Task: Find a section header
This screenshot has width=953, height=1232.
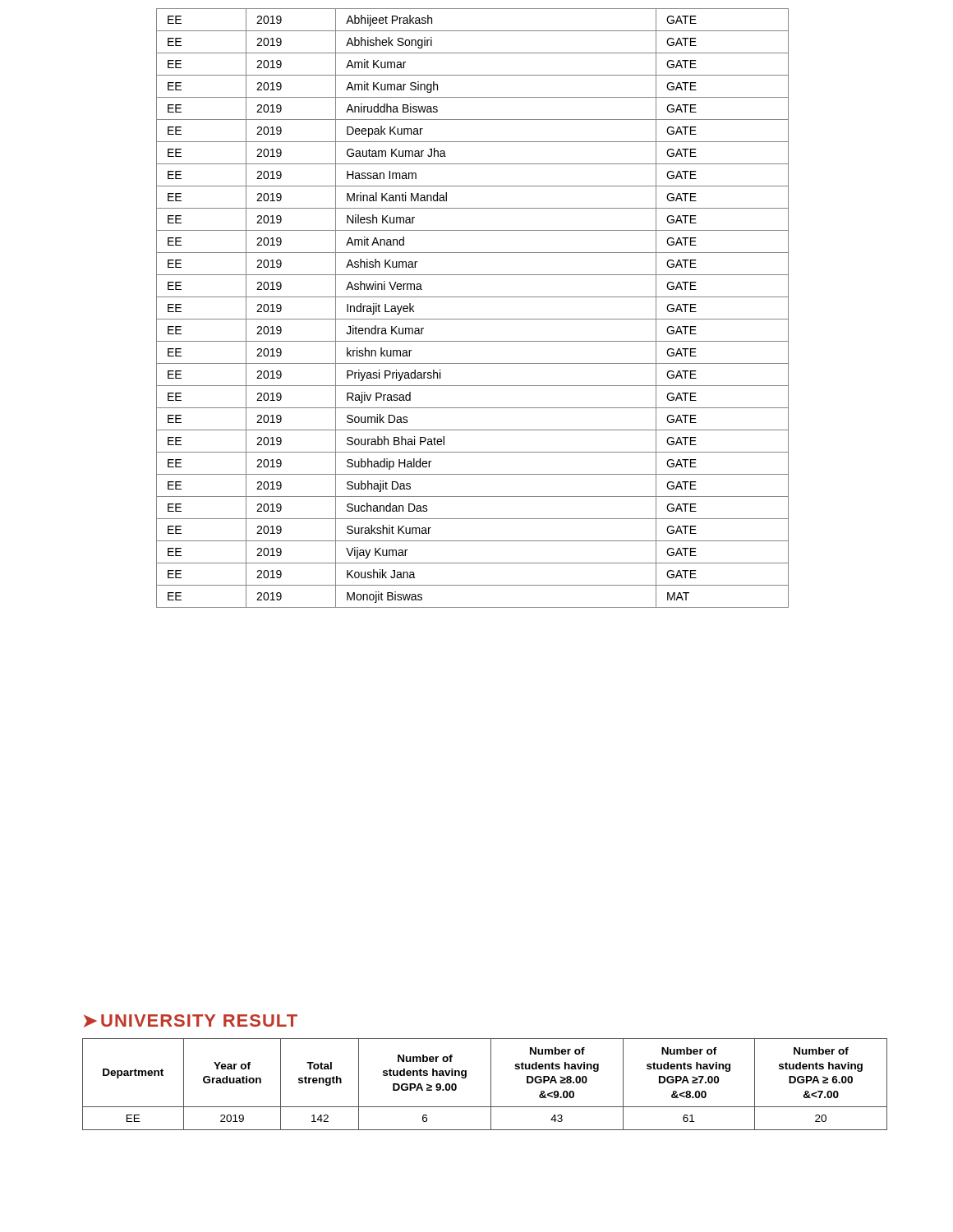Action: coord(190,1021)
